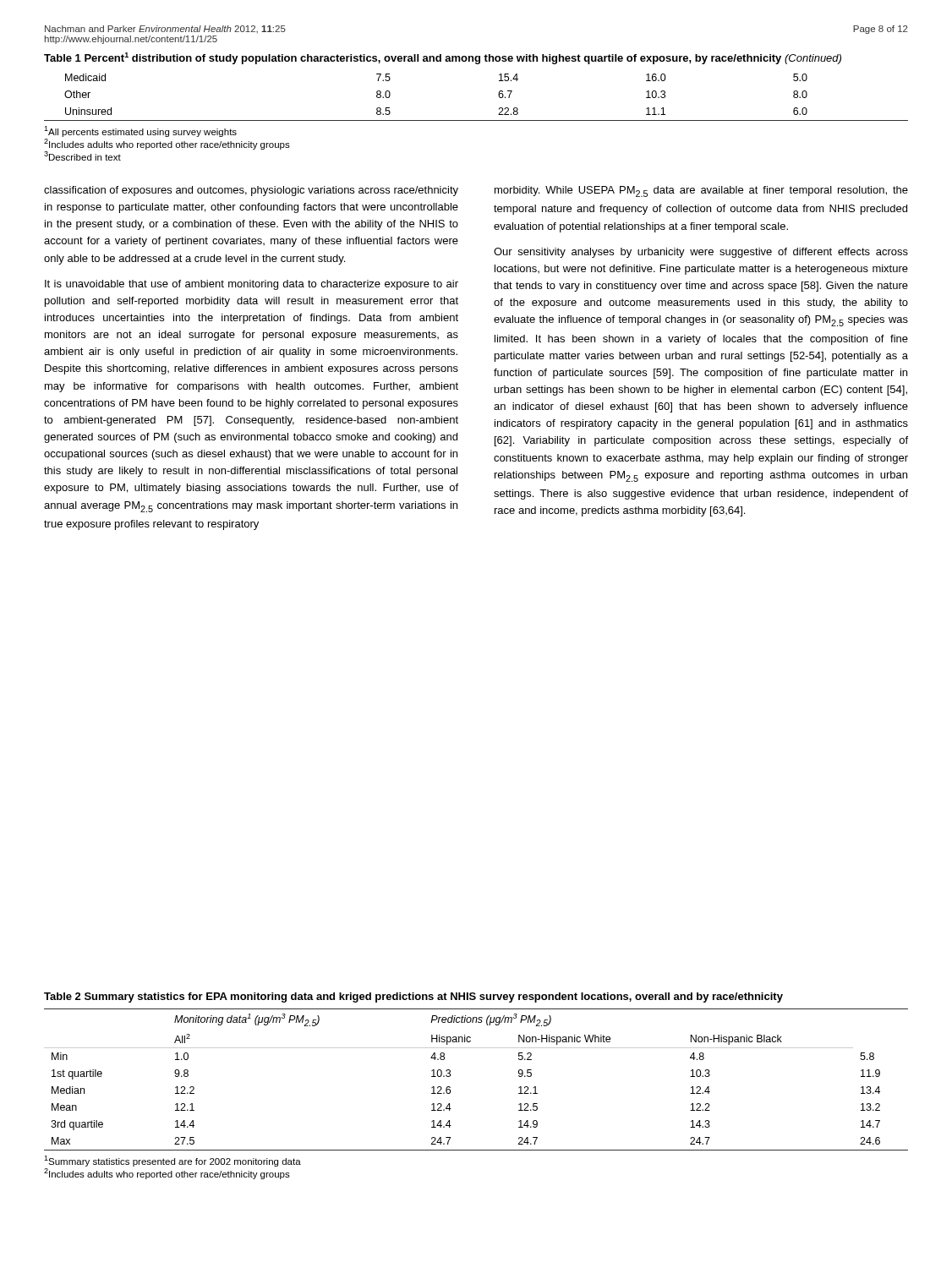Locate the table with the text "All 2"
Viewport: 952px width, 1268px height.
(476, 1080)
